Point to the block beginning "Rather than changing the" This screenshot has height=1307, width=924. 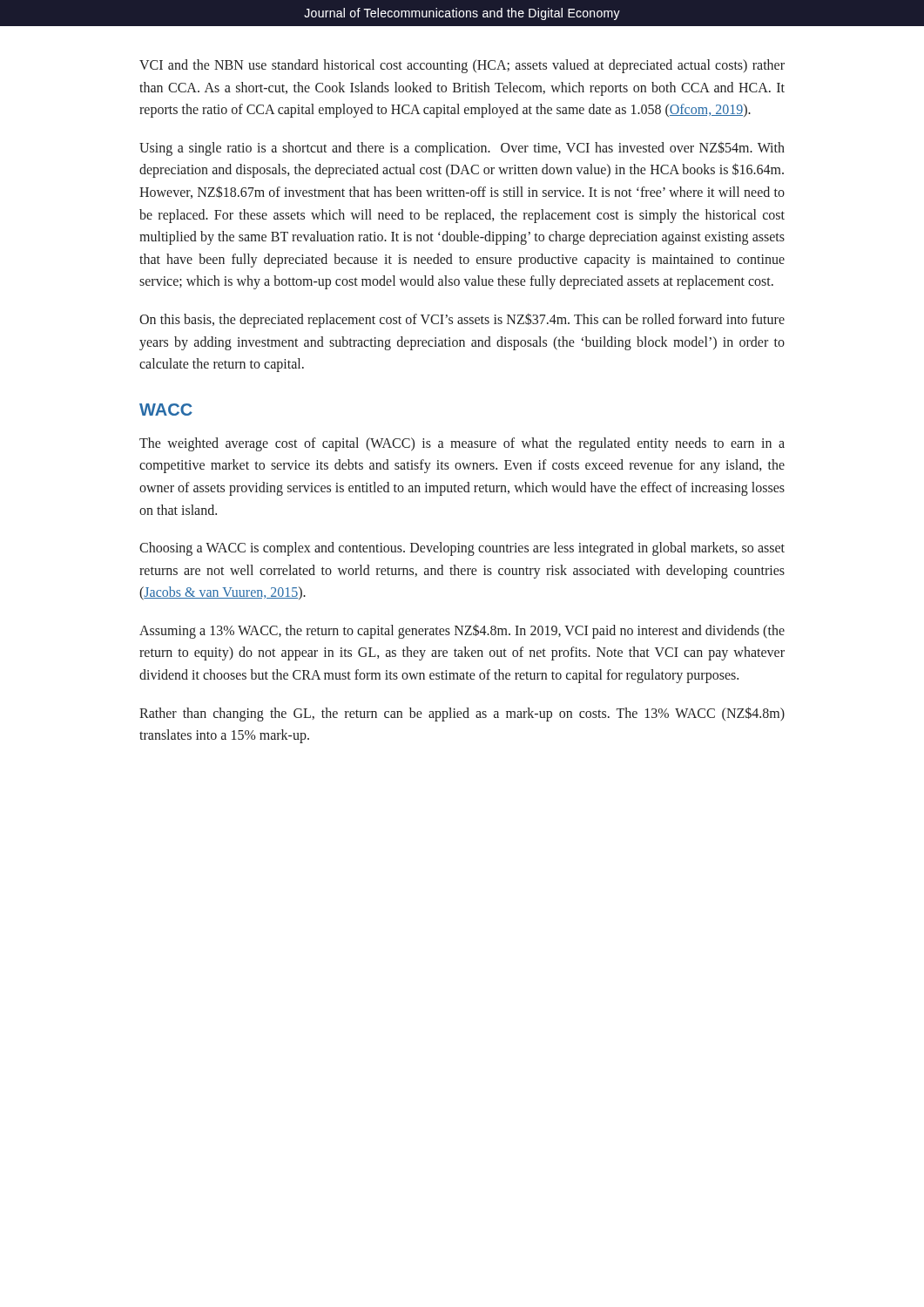(x=462, y=724)
